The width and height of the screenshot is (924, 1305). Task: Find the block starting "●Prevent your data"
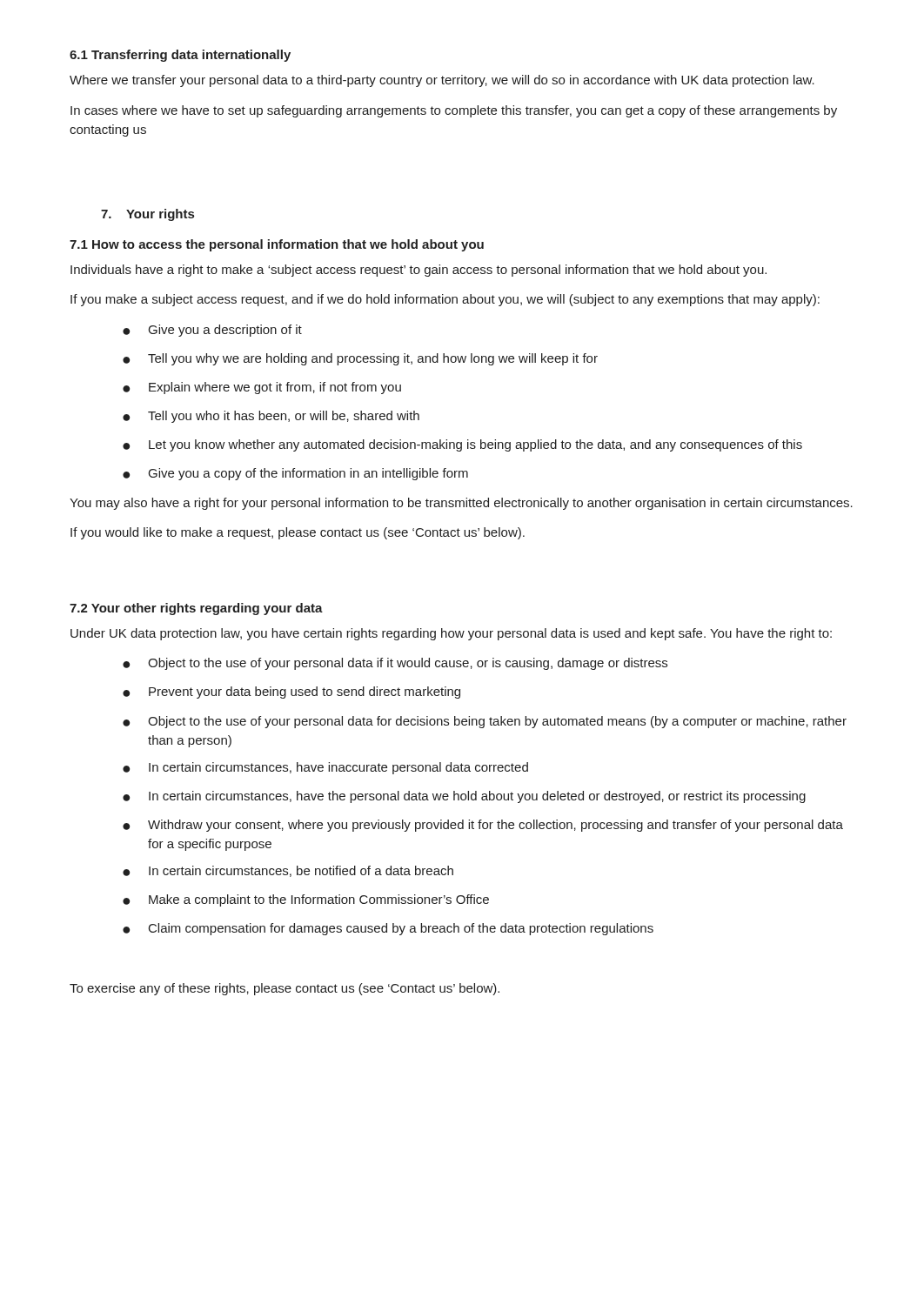[x=292, y=693]
